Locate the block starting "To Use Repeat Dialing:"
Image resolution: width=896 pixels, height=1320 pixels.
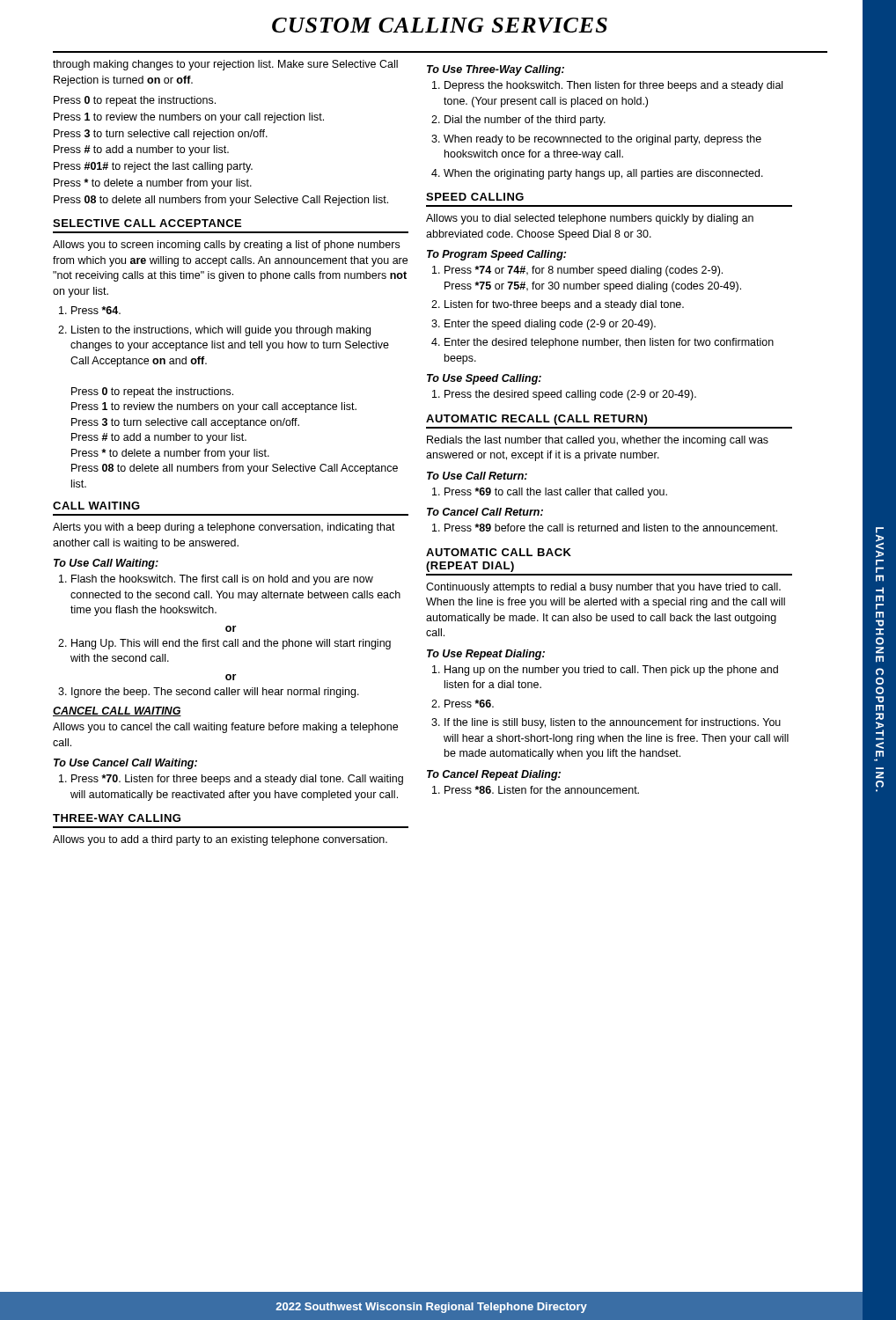click(x=486, y=653)
